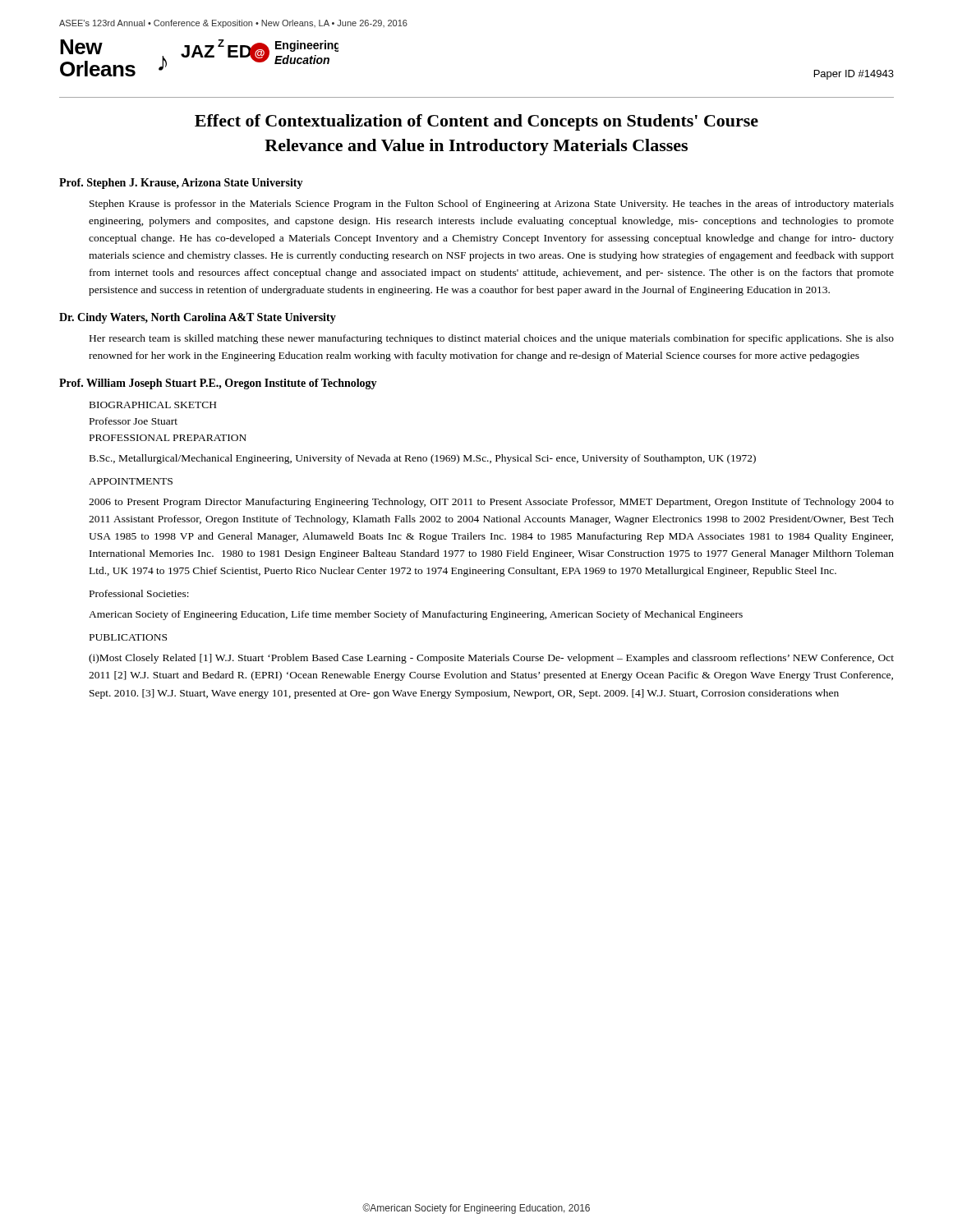This screenshot has width=953, height=1232.
Task: Point to the passage starting "2006 to Present Program Director"
Action: tap(491, 536)
